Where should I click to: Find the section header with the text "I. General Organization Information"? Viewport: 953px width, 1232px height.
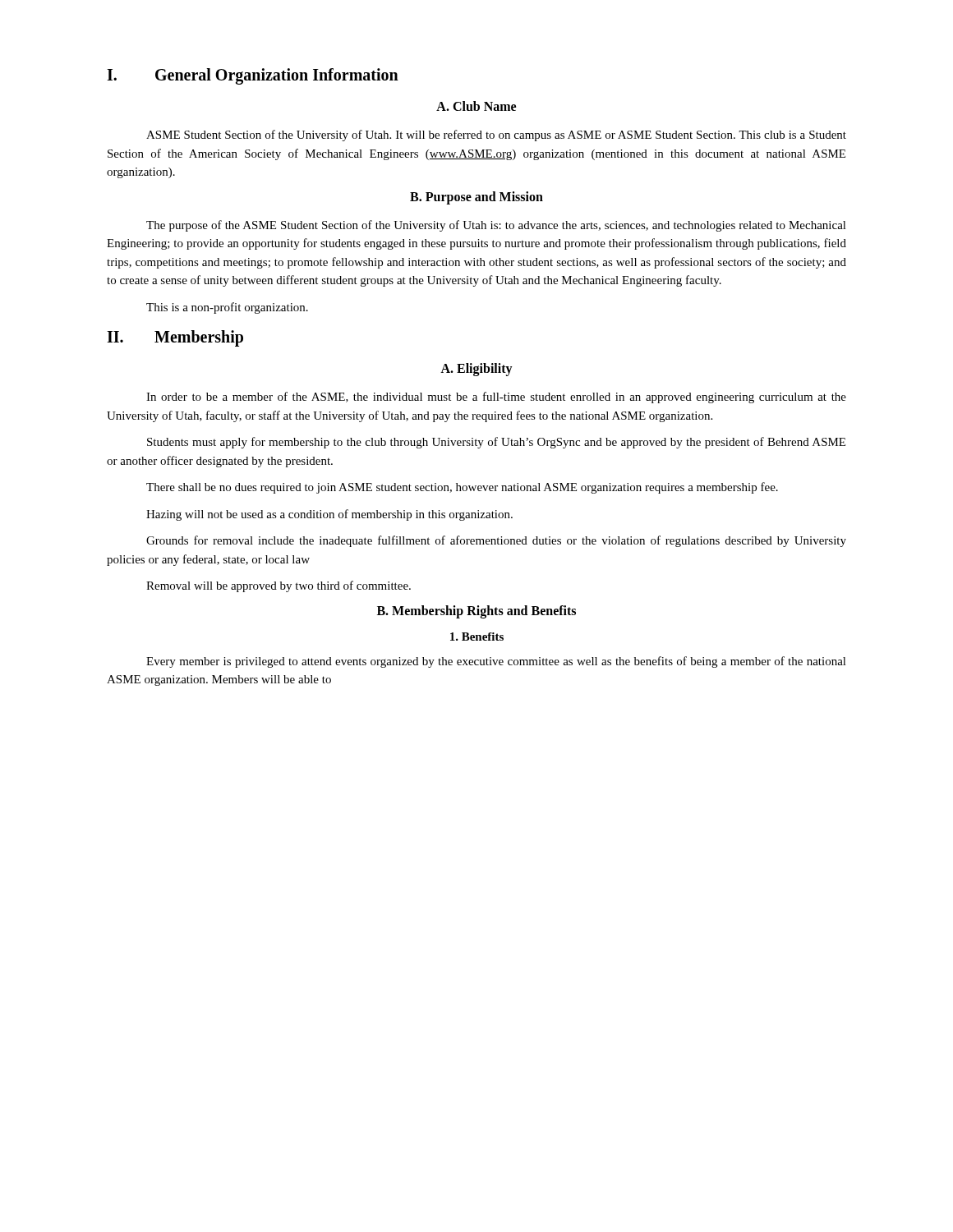[252, 75]
